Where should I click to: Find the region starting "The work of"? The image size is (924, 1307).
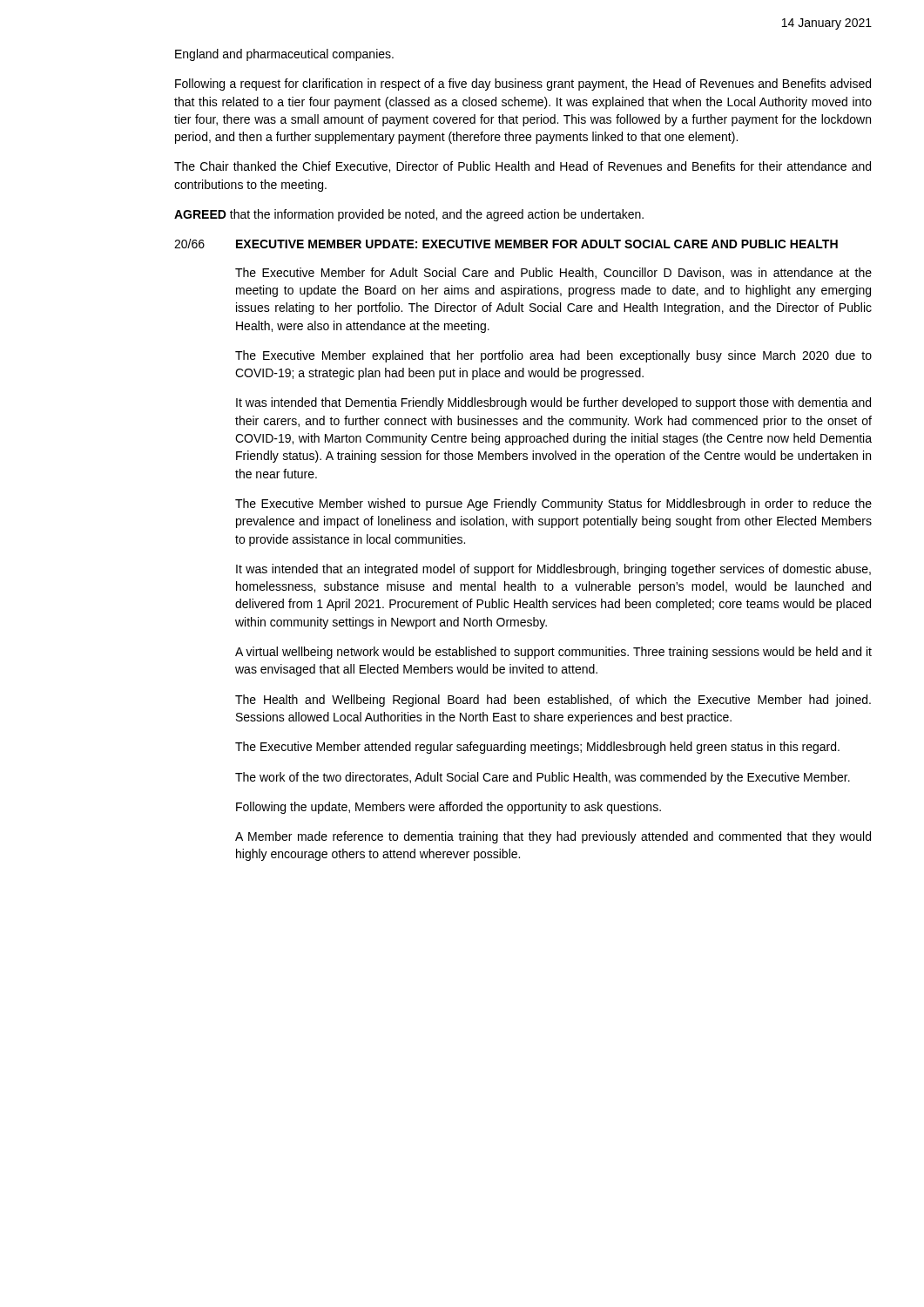(543, 777)
